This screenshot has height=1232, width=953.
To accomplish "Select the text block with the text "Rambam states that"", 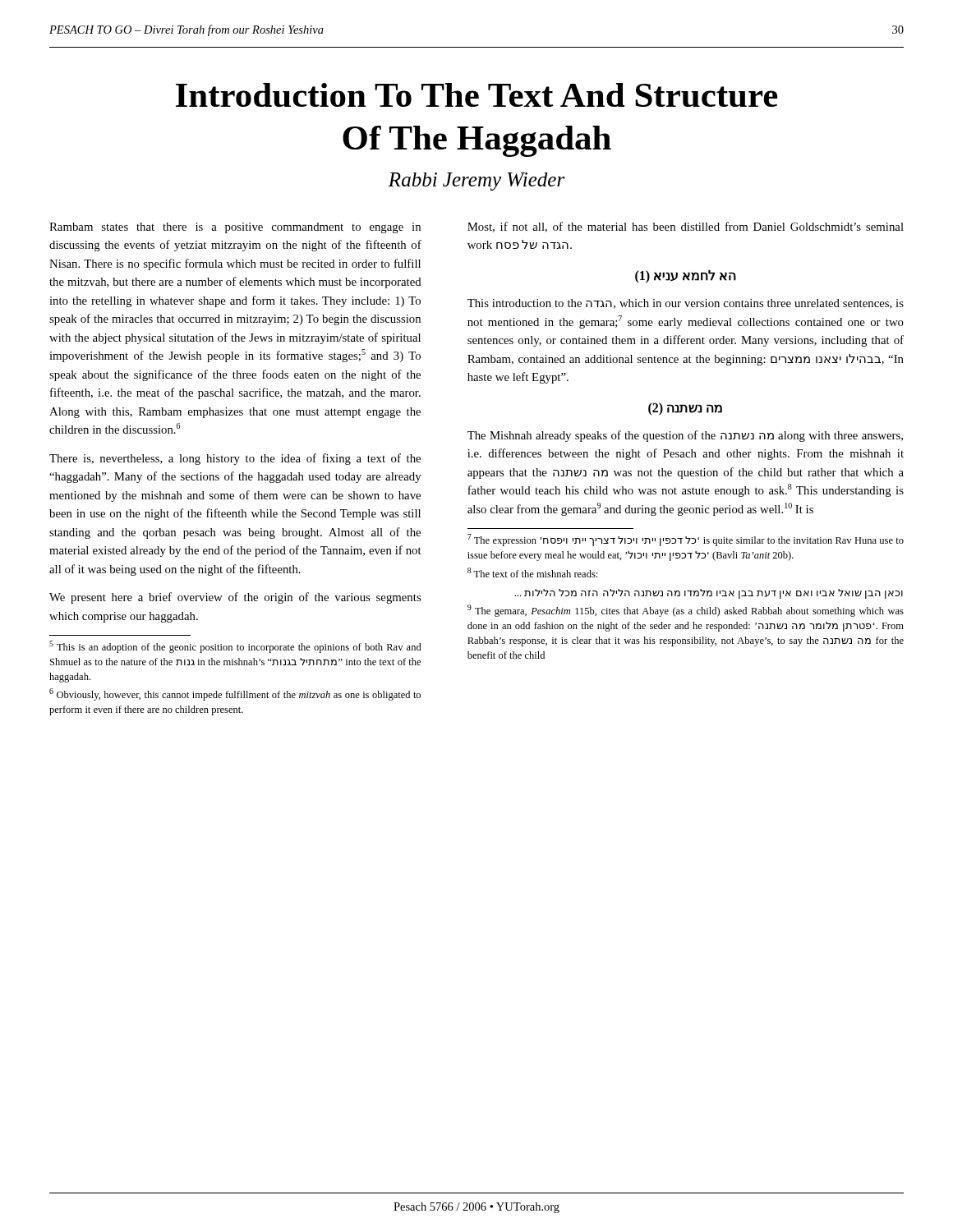I will coord(235,328).
